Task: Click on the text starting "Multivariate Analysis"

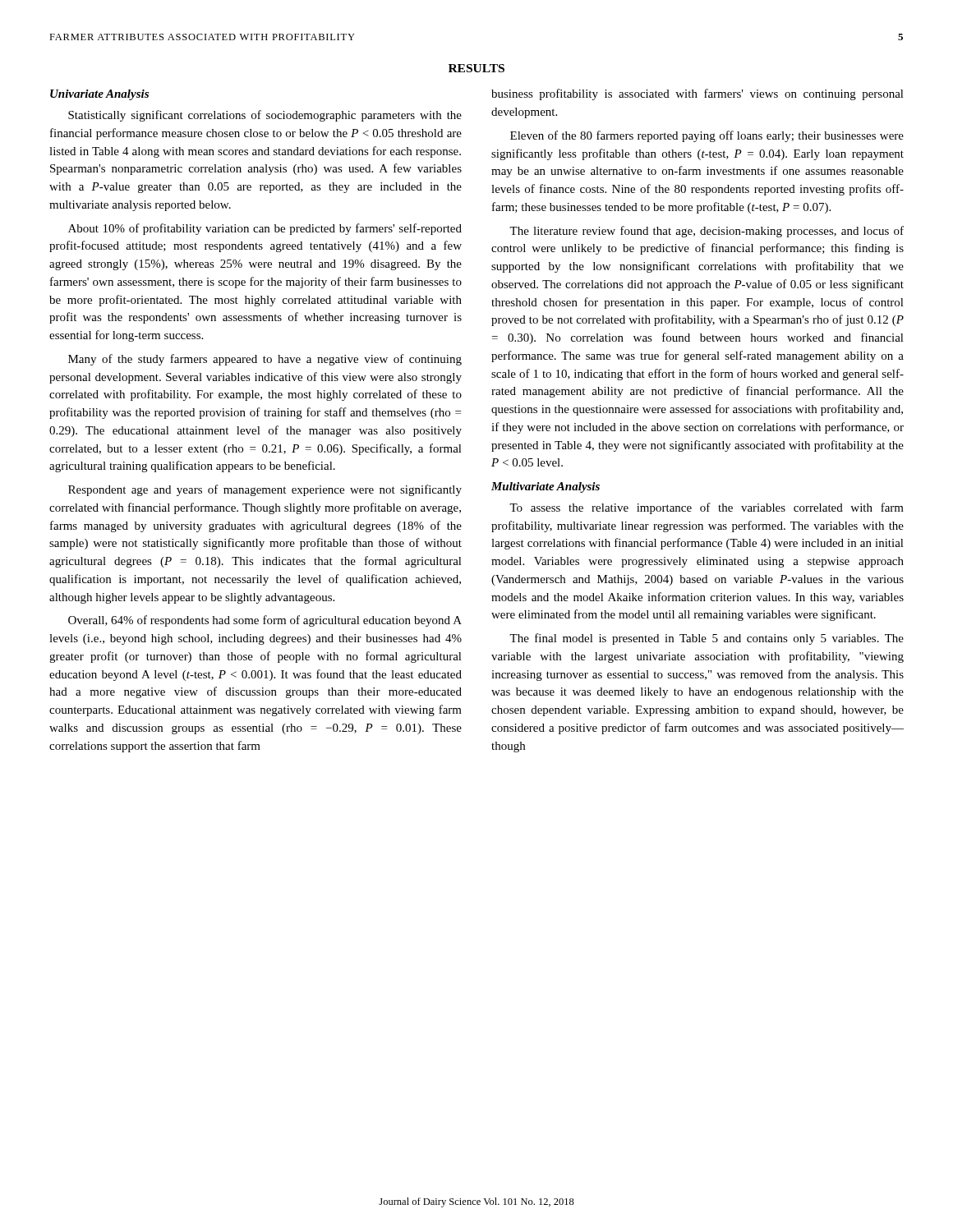Action: pos(546,486)
